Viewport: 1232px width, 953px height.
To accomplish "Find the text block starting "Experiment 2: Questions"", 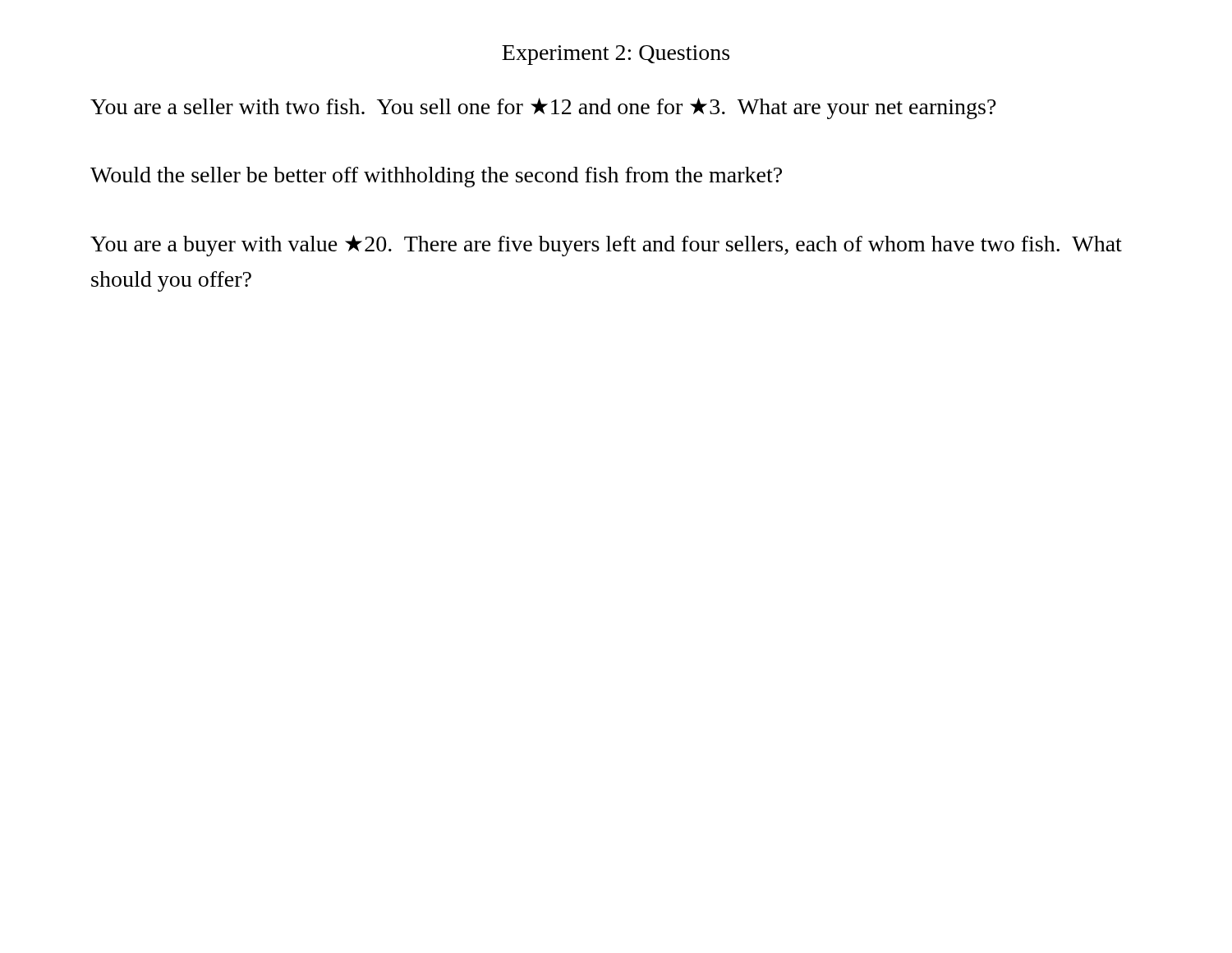I will point(616,52).
